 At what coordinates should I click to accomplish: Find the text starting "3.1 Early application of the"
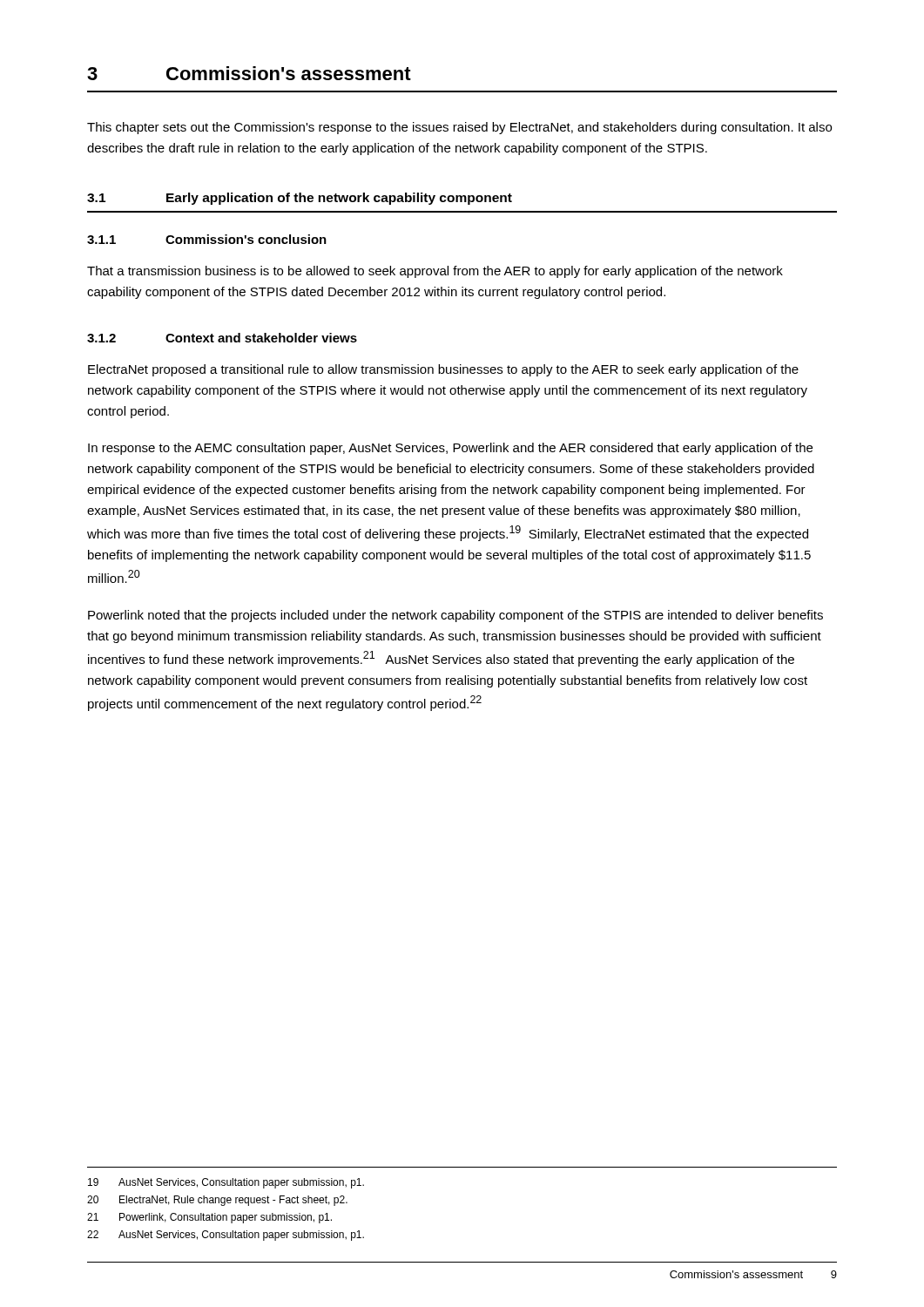pos(300,198)
